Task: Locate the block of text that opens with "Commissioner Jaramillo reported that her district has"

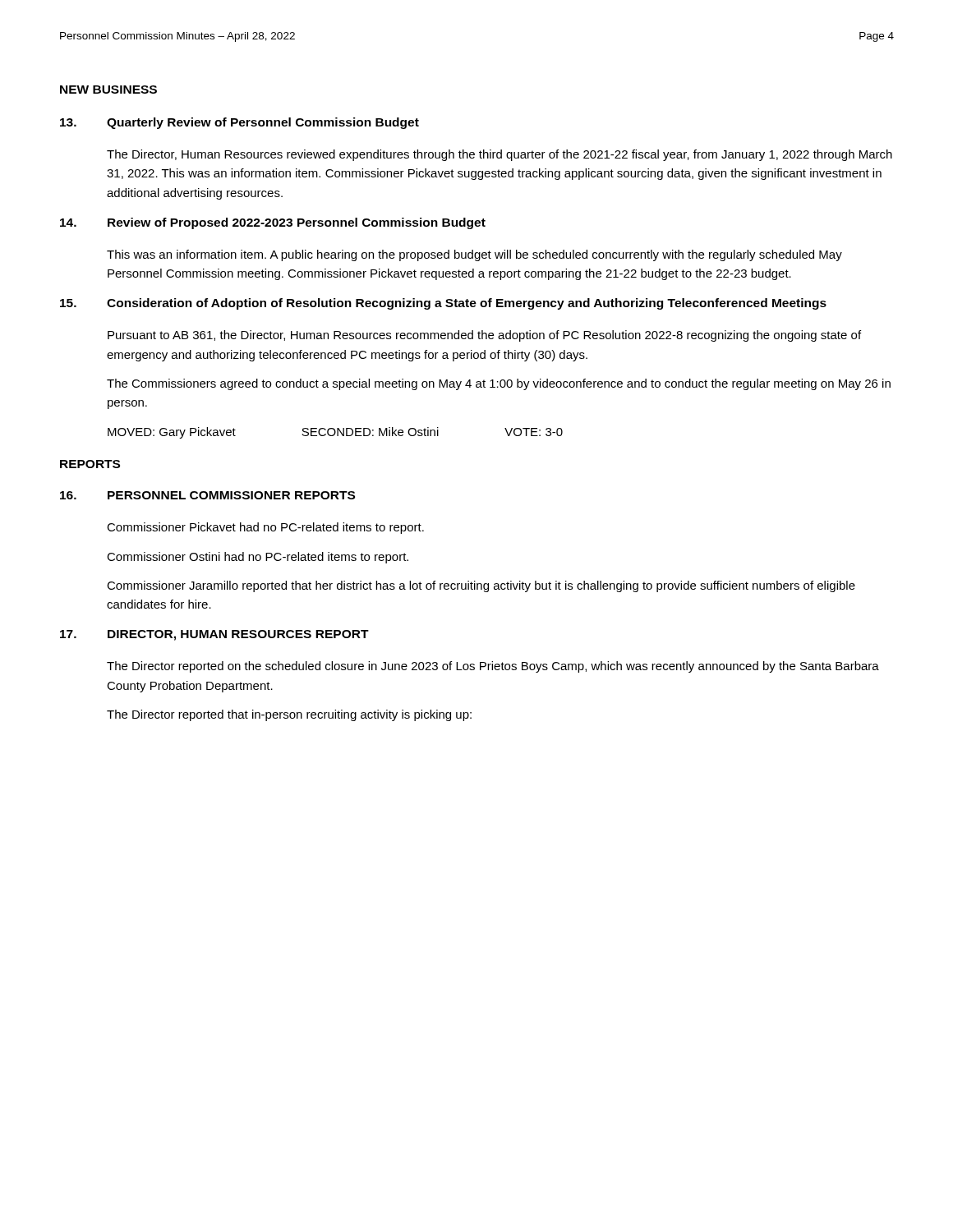Action: (481, 595)
